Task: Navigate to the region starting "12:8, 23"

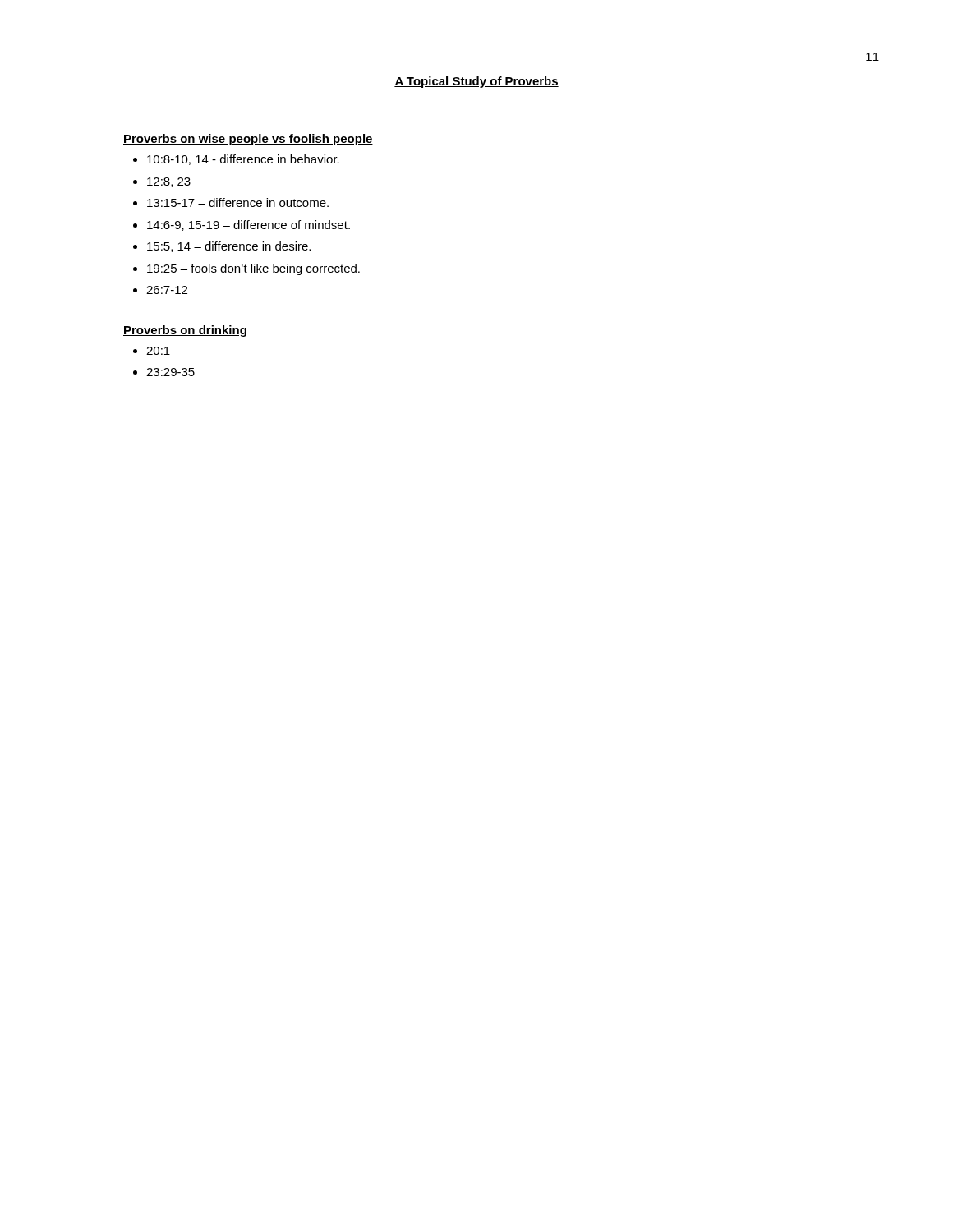Action: click(168, 181)
